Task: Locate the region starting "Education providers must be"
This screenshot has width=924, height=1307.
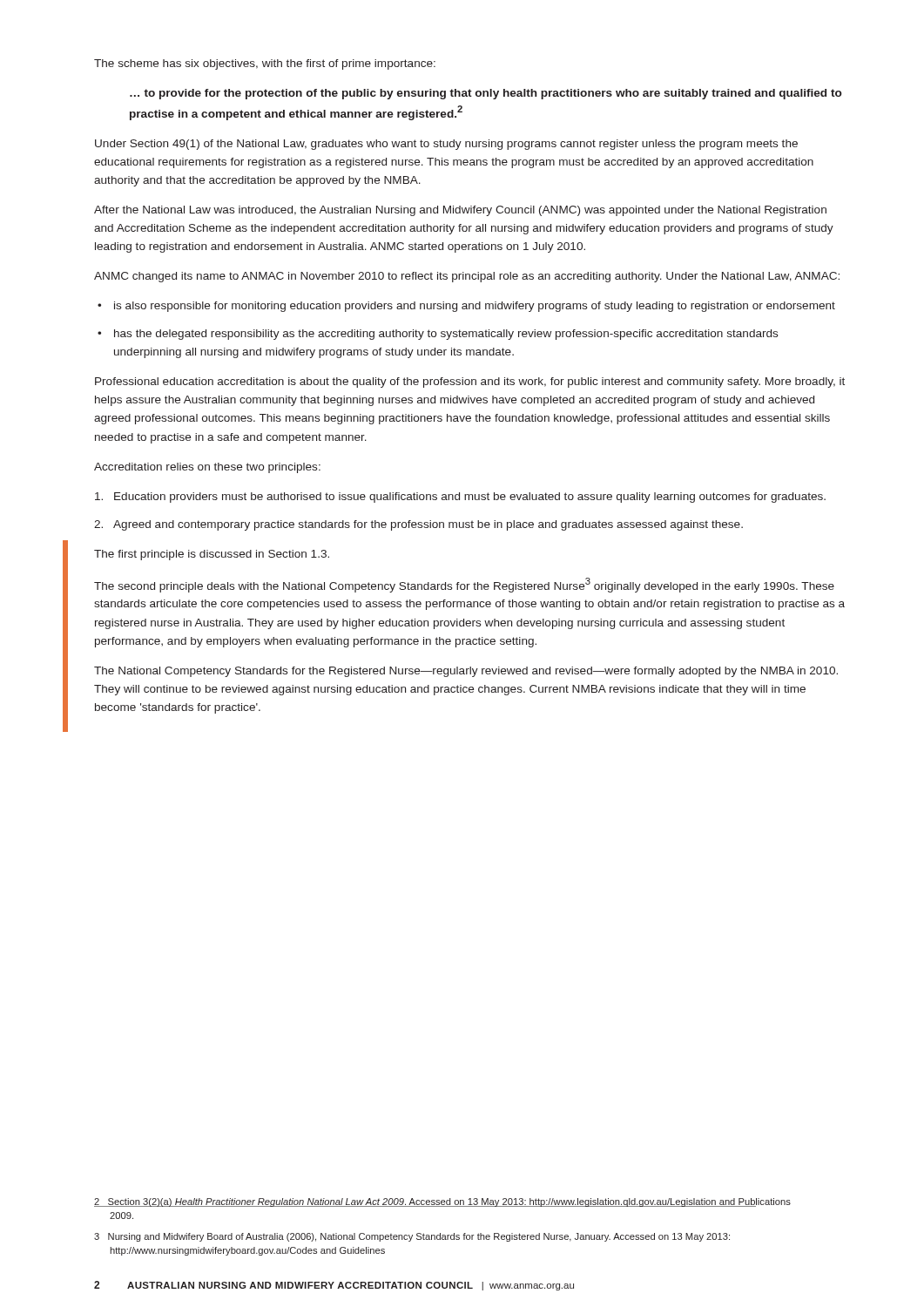Action: pyautogui.click(x=460, y=496)
